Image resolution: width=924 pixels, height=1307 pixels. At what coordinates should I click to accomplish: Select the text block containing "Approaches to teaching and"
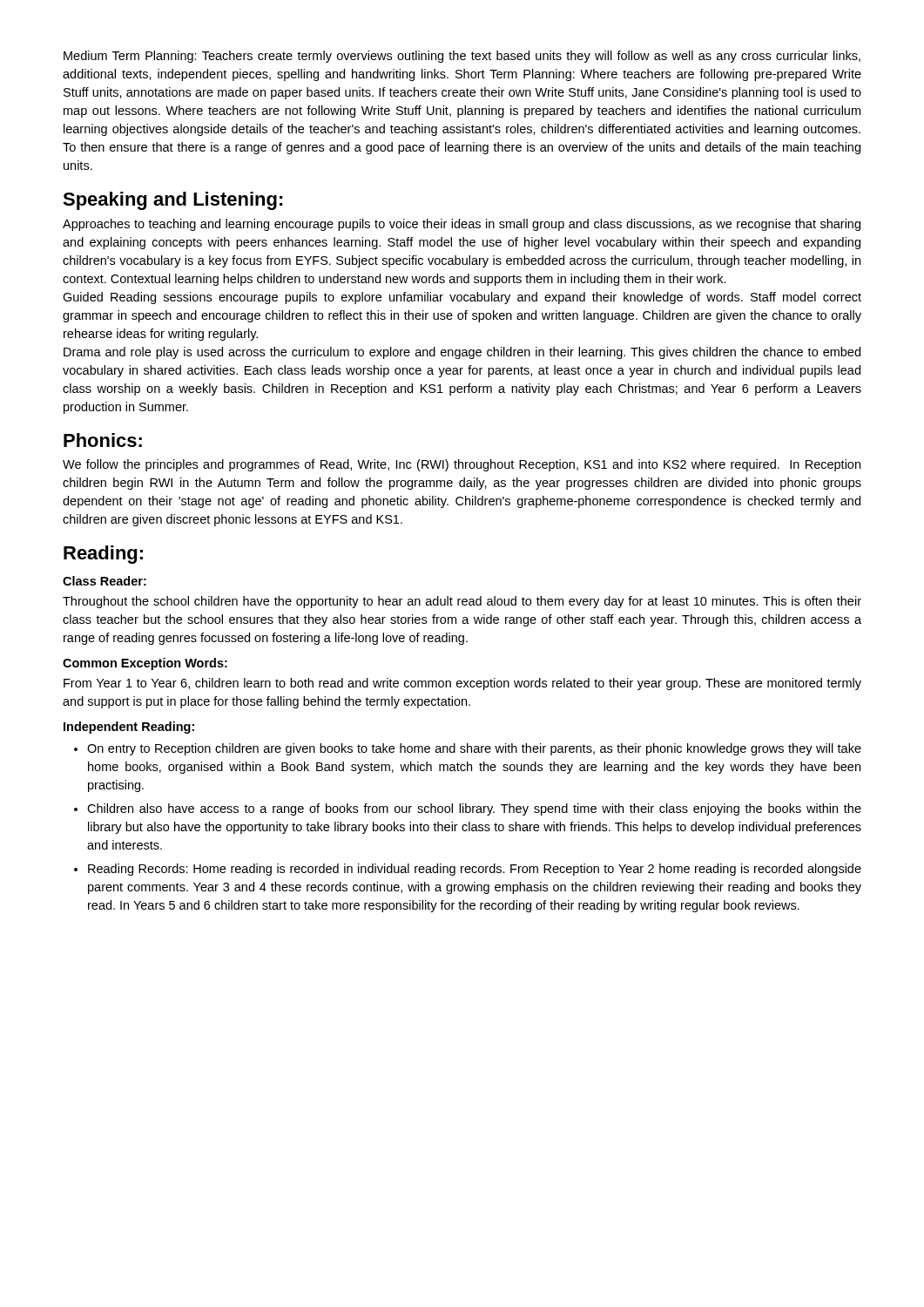[x=462, y=315]
